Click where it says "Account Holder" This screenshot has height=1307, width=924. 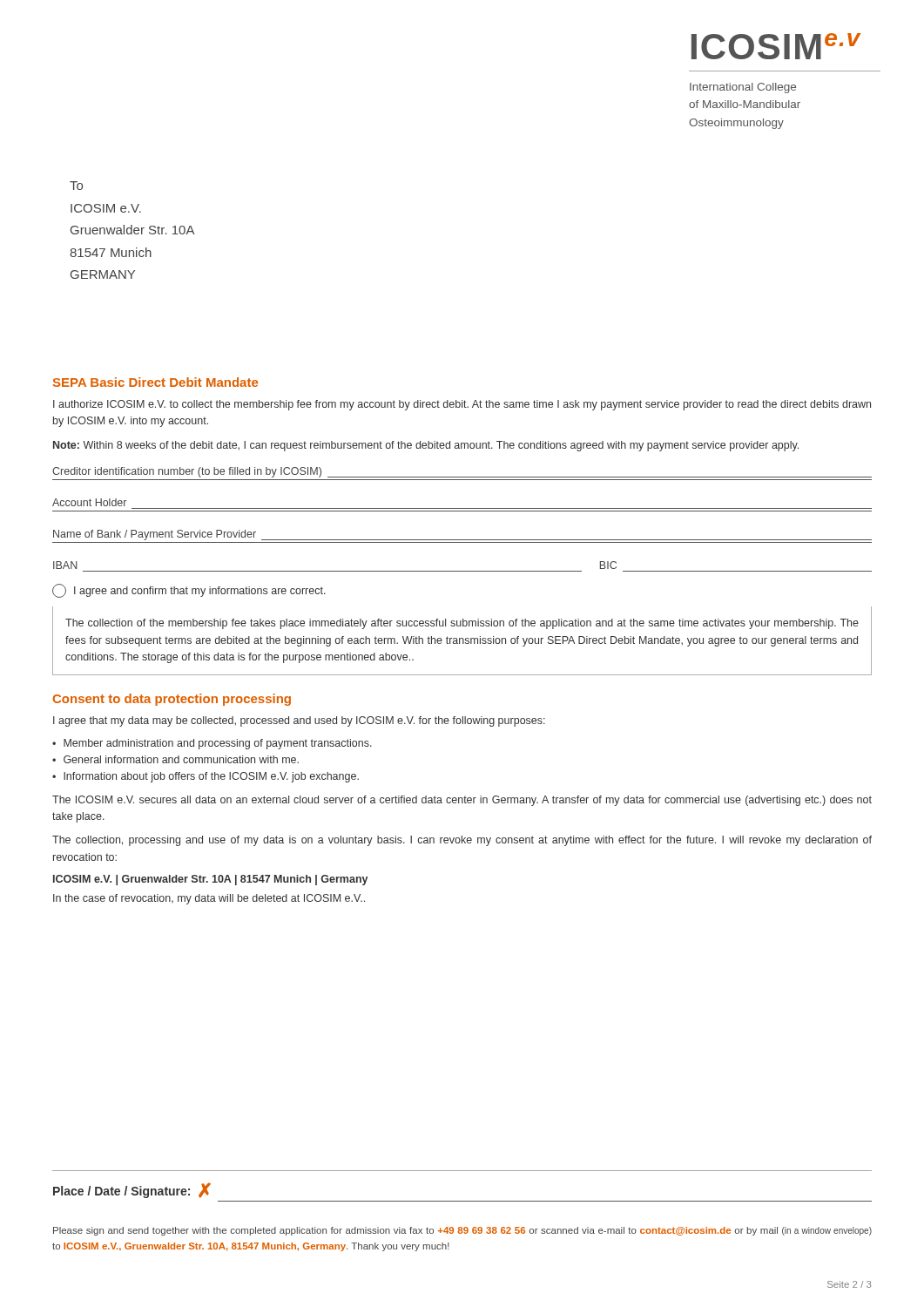pos(462,501)
